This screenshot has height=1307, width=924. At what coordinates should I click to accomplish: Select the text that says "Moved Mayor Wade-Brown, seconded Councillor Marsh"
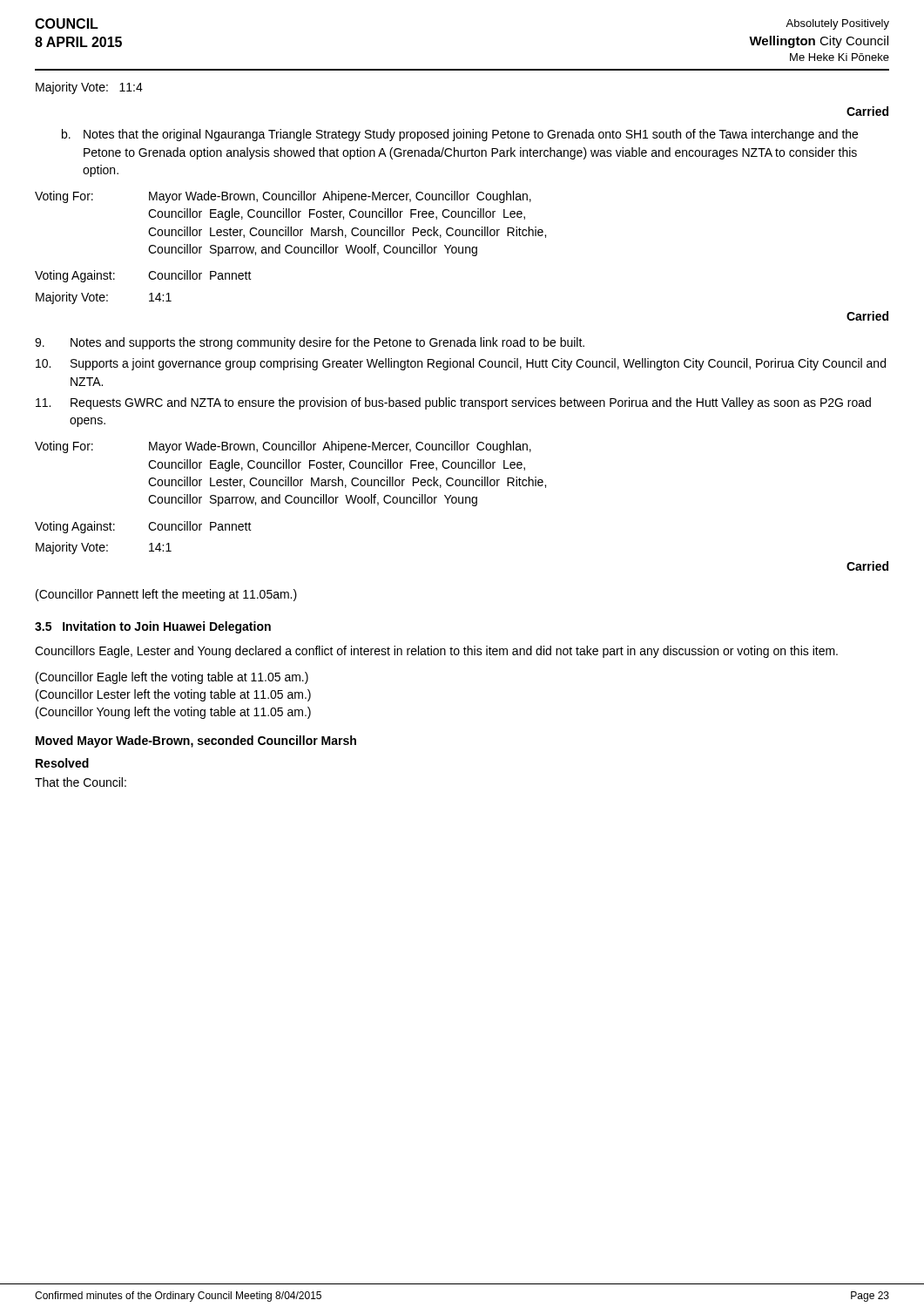[x=196, y=740]
